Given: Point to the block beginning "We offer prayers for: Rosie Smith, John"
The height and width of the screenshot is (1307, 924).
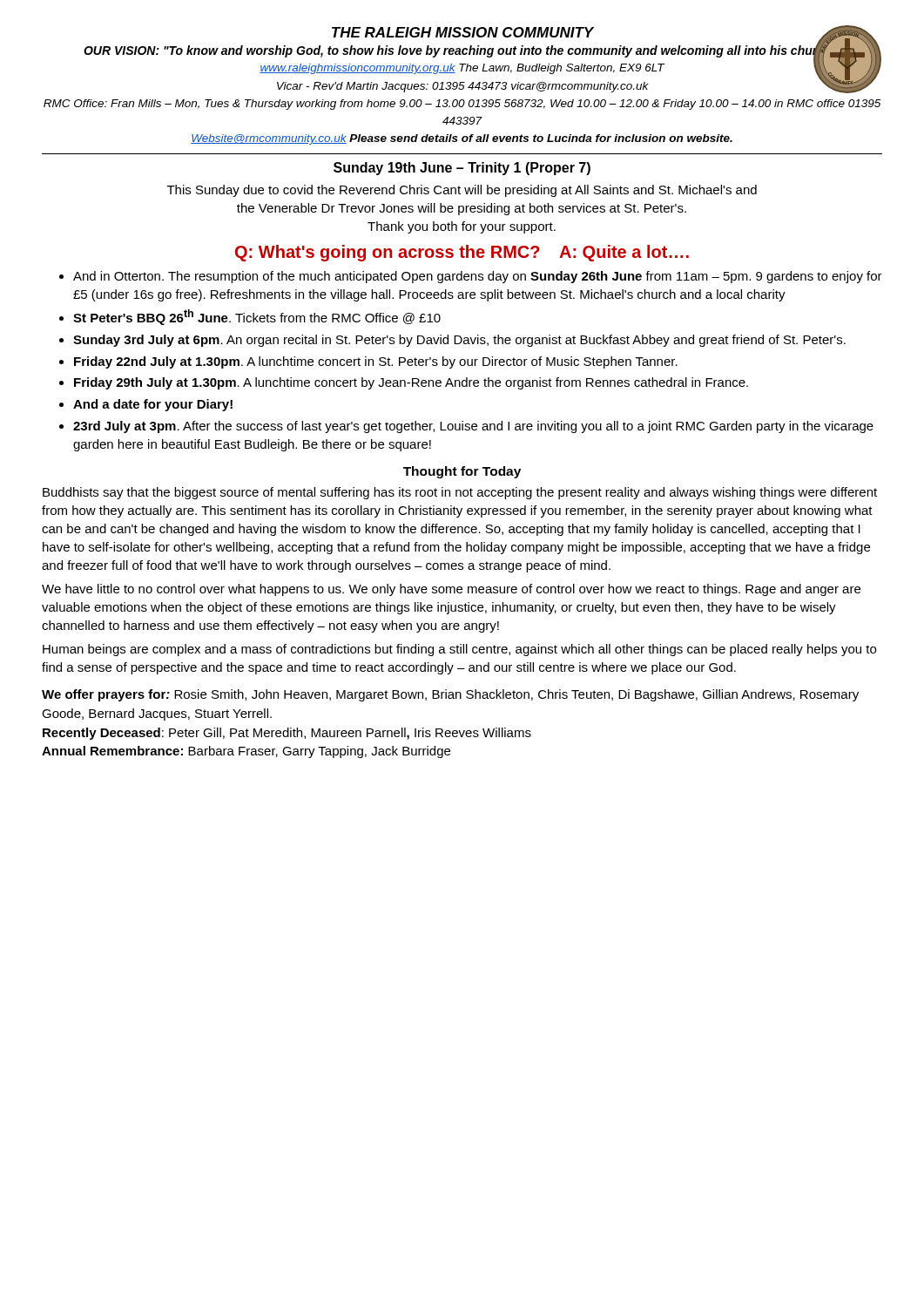Looking at the screenshot, I should 450,723.
